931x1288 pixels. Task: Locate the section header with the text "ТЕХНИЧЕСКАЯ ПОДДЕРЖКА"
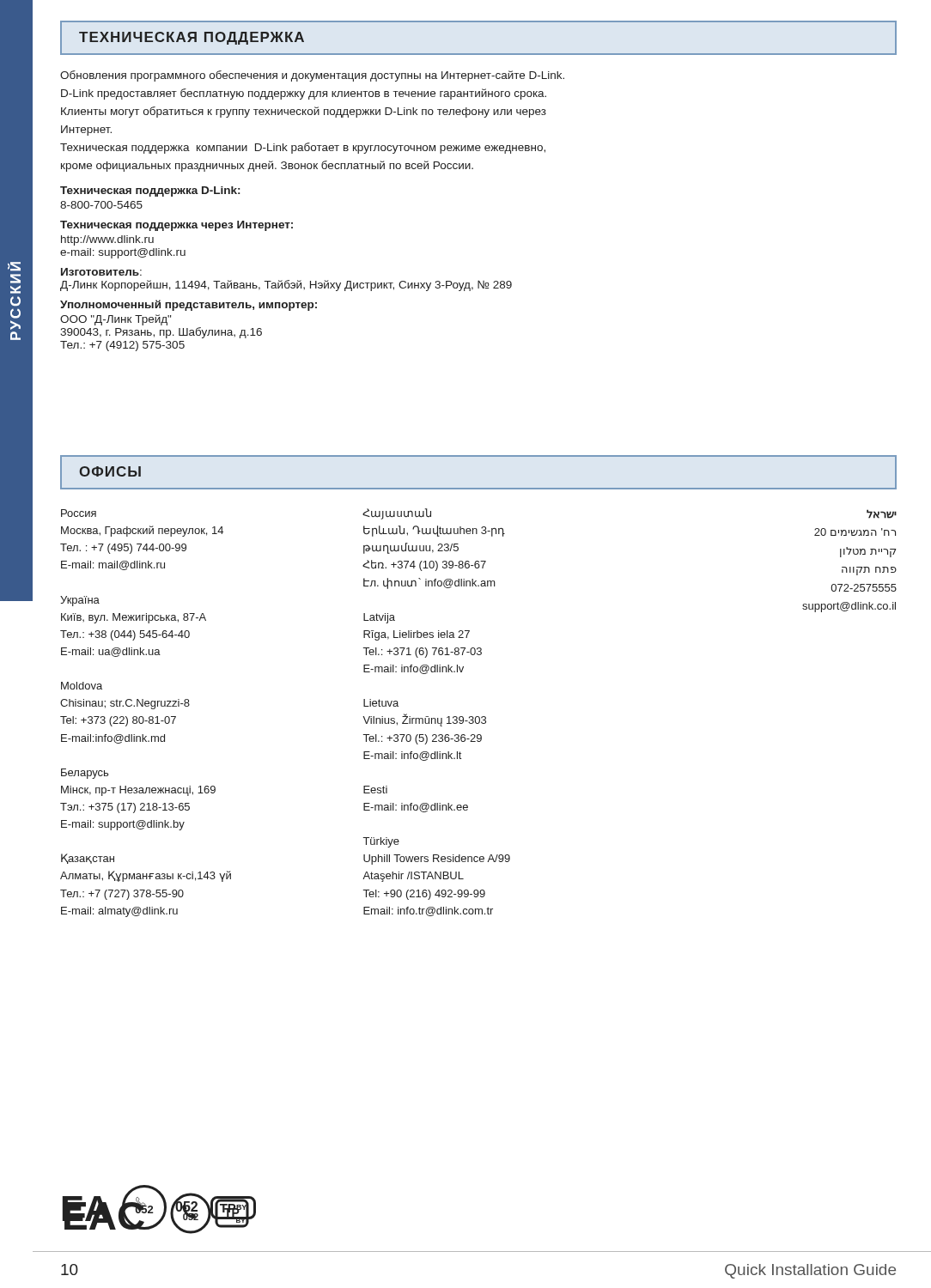pyautogui.click(x=192, y=37)
